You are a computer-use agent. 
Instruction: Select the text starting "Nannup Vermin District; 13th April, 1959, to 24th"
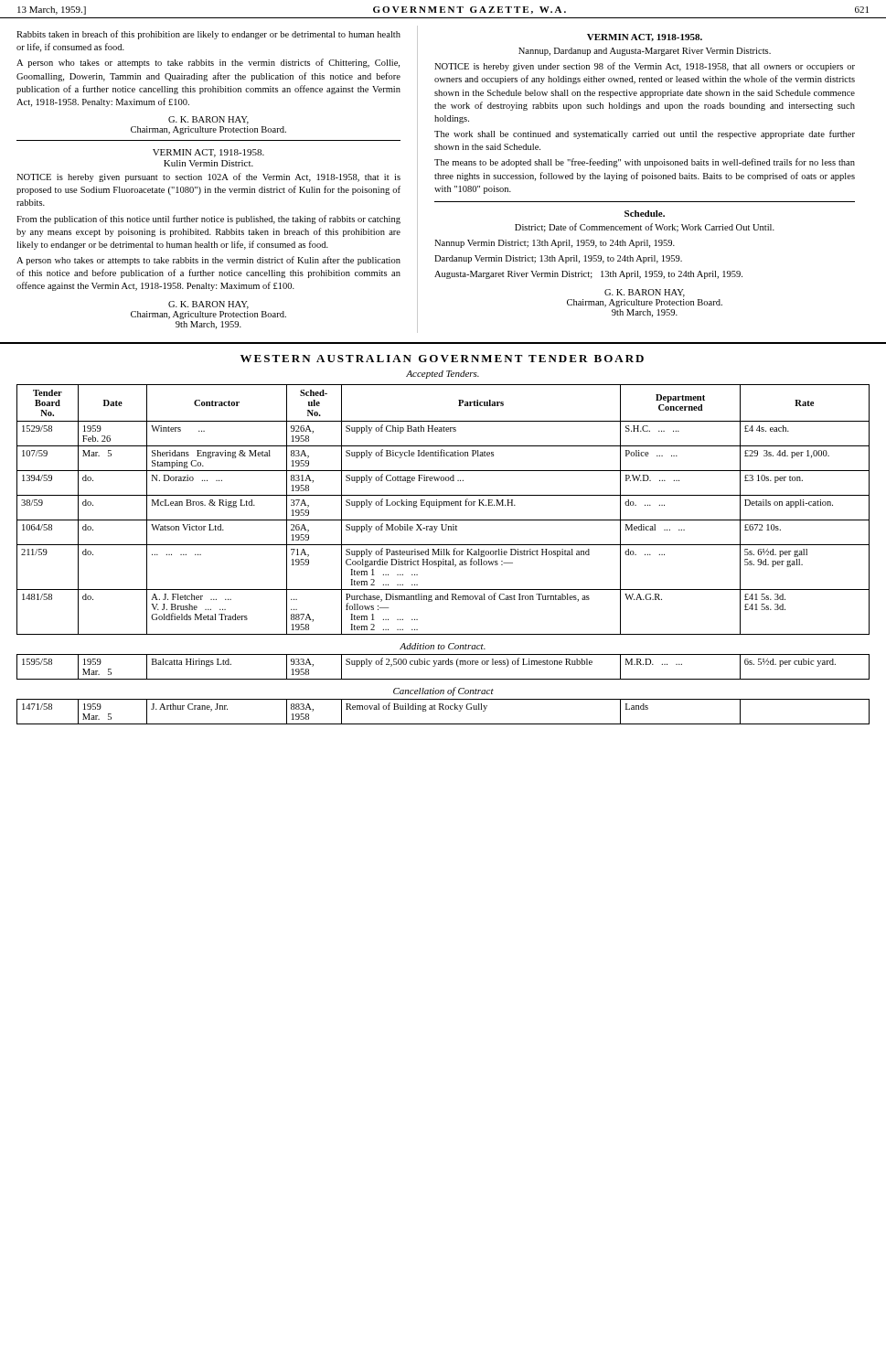pos(555,243)
